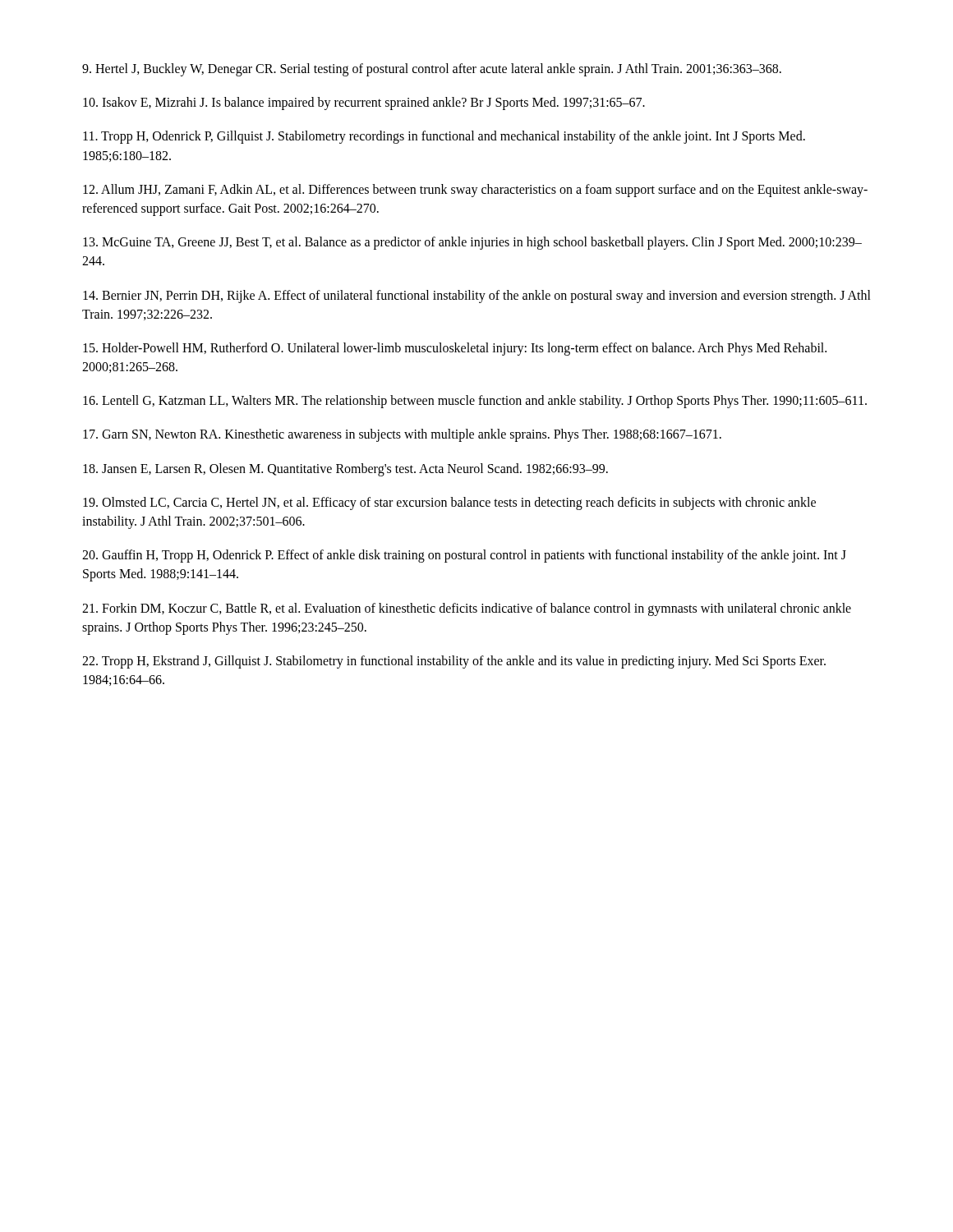The width and height of the screenshot is (953, 1232).
Task: Click on the passage starting "16. Lentell G, Katzman LL, Walters"
Action: pos(475,401)
